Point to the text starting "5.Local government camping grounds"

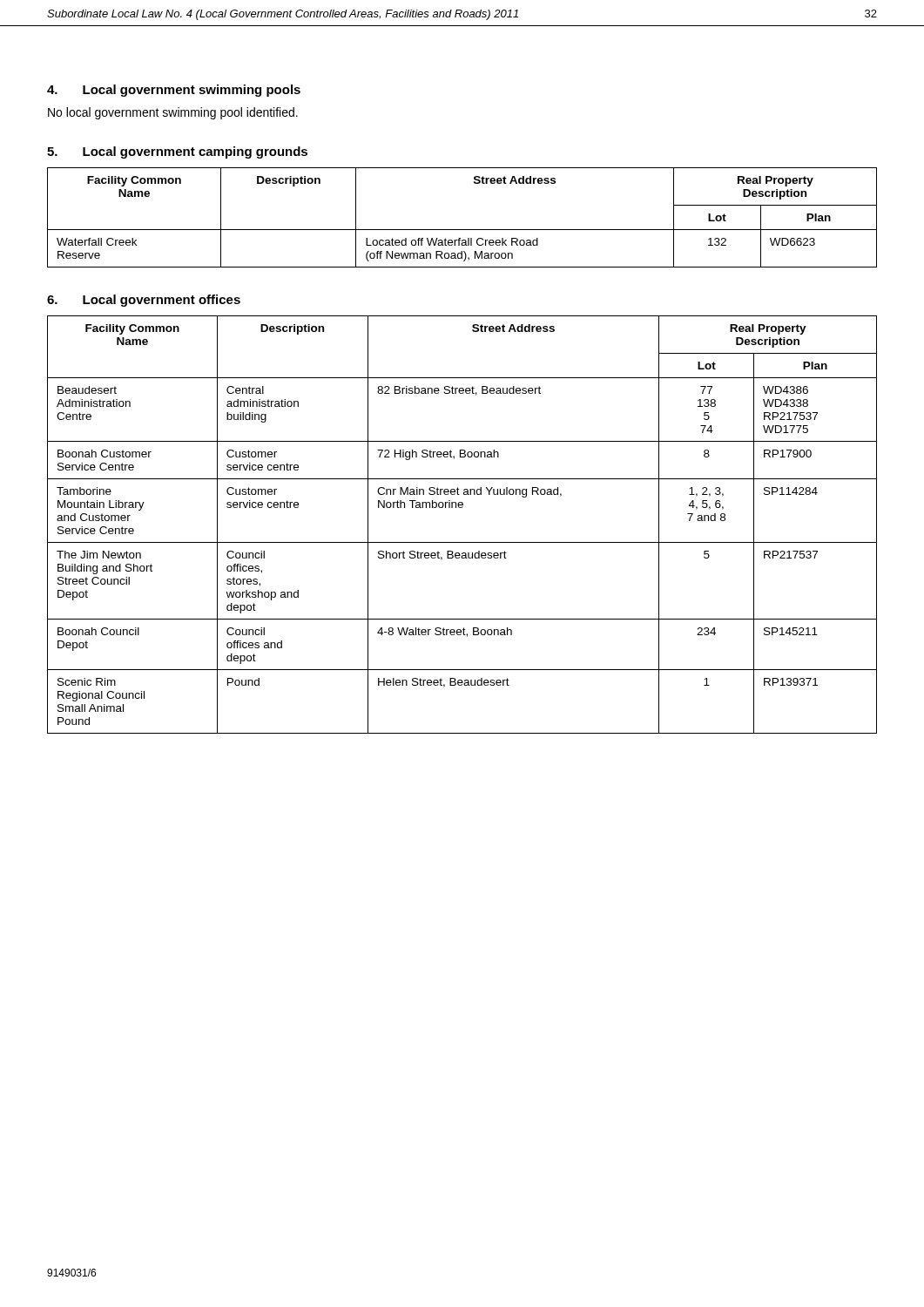178,151
